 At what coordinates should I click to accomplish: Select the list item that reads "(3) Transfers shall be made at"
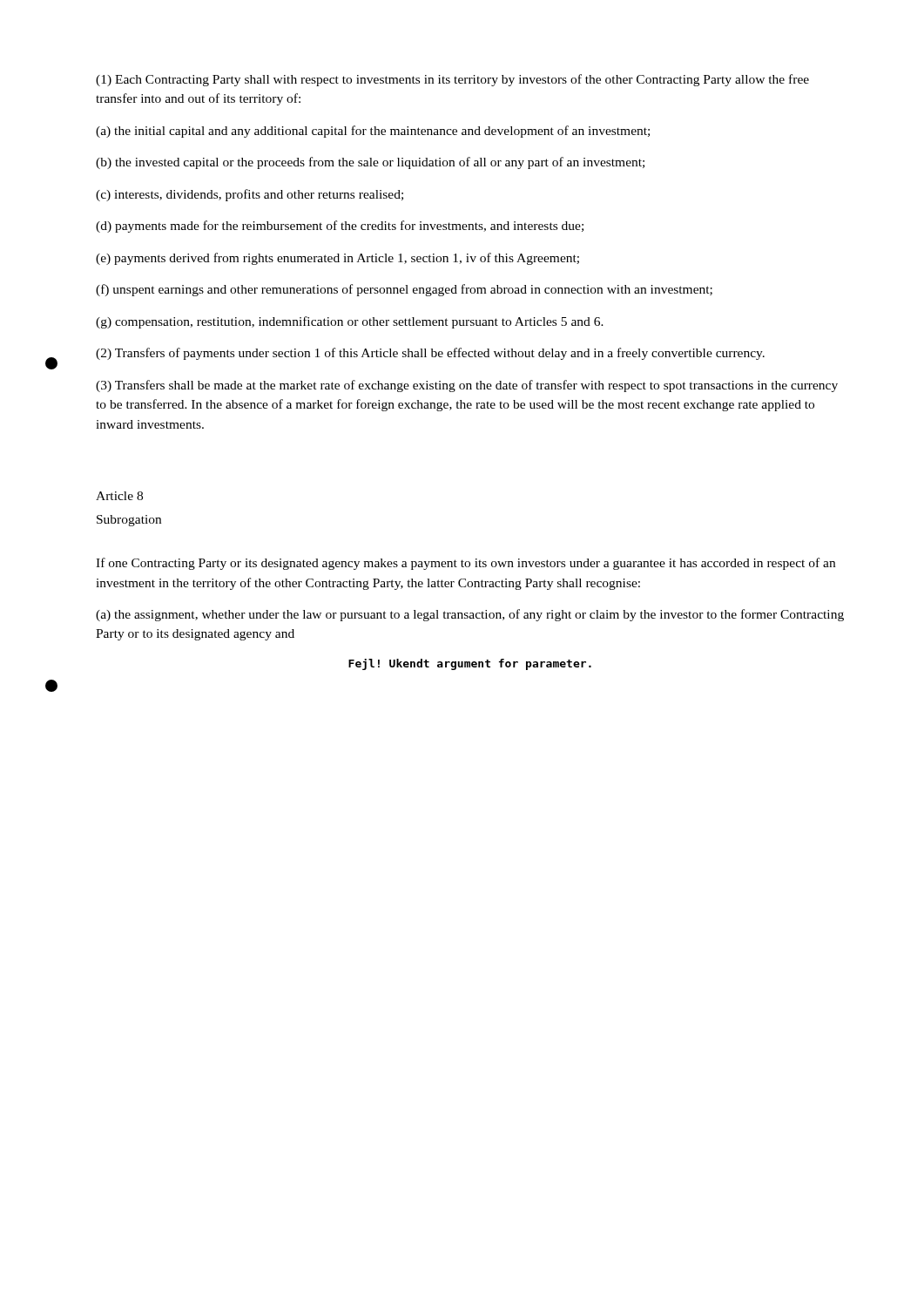tap(471, 405)
